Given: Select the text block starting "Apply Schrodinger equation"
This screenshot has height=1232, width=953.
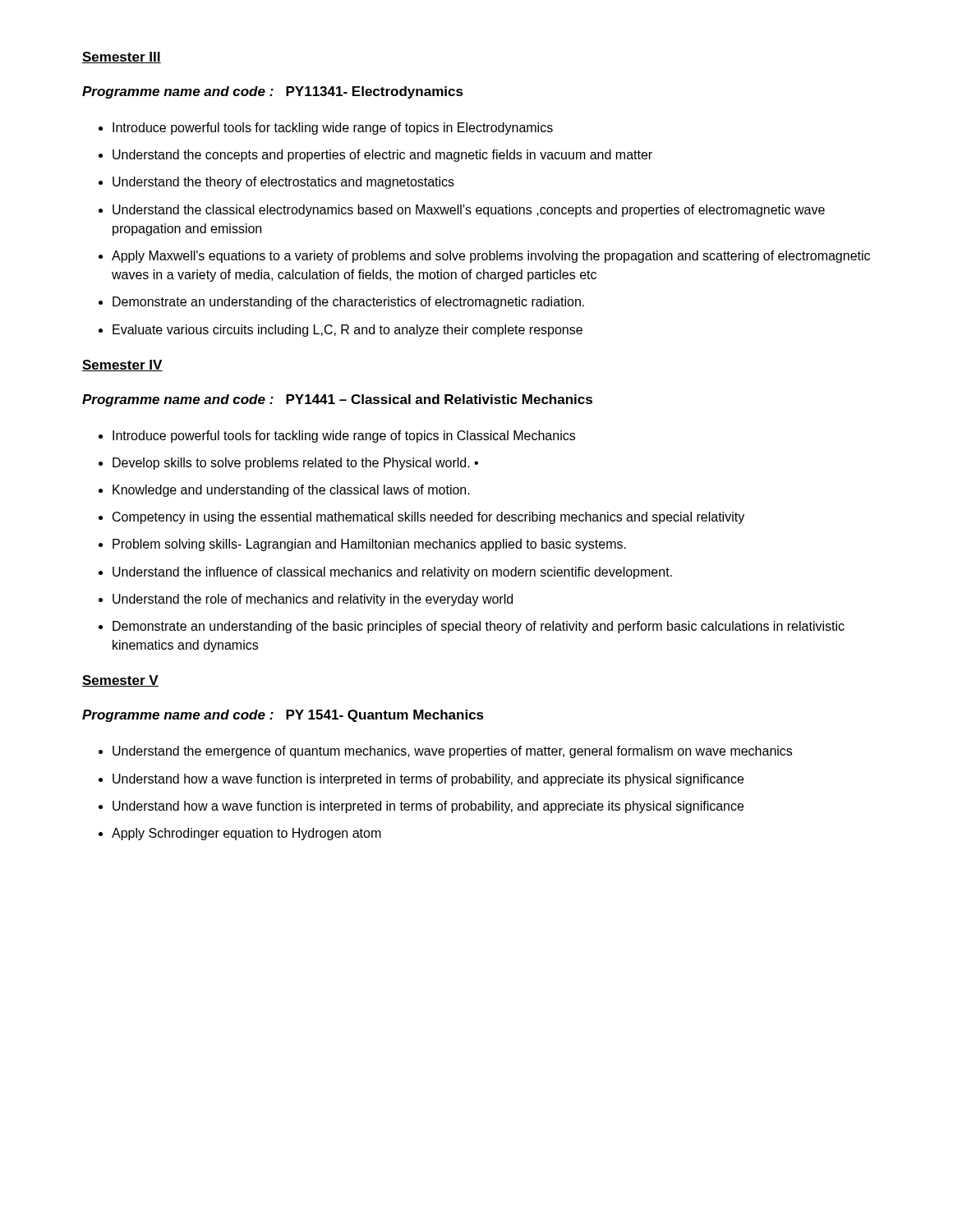Looking at the screenshot, I should (x=240, y=834).
